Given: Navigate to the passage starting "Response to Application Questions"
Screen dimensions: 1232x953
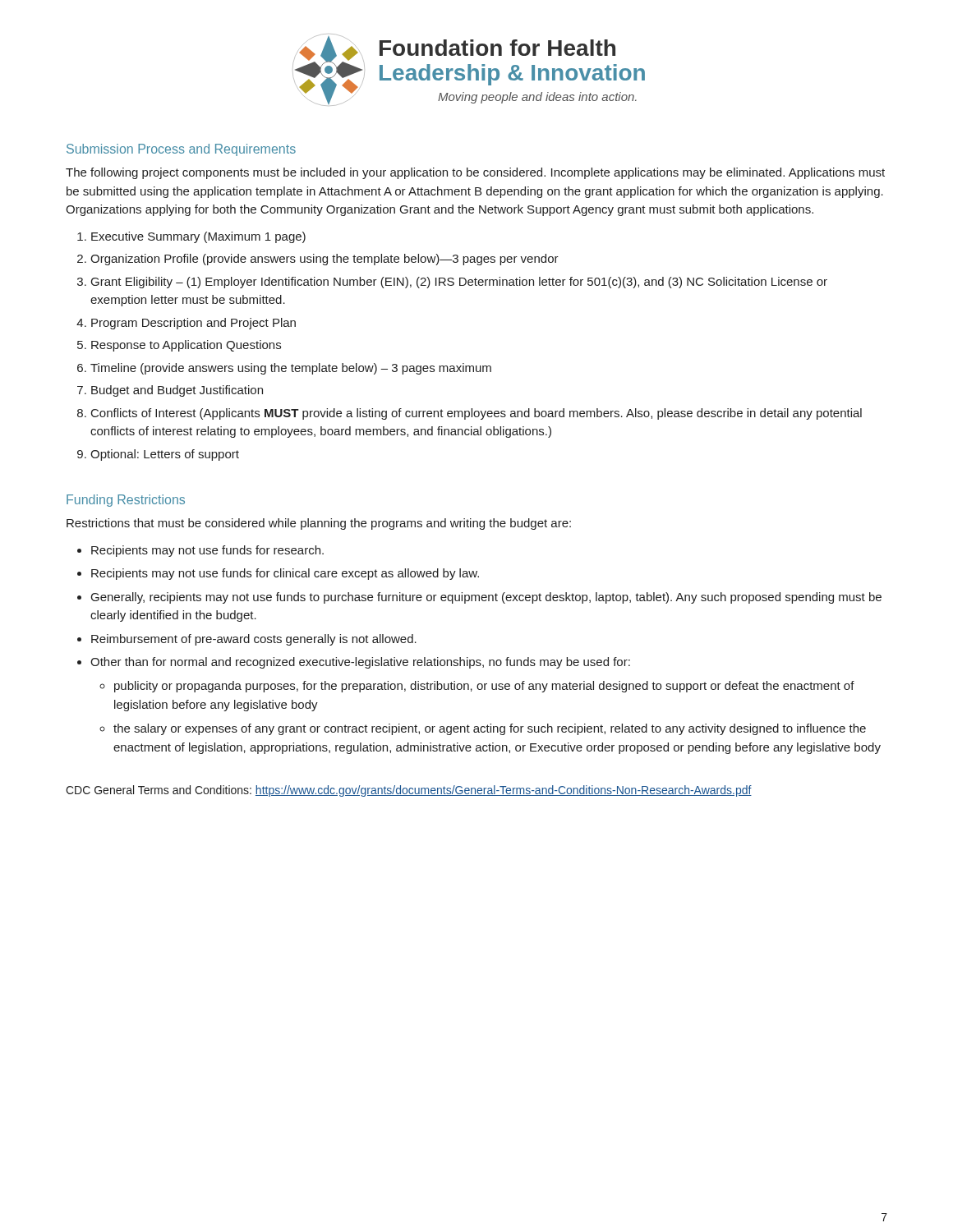Looking at the screenshot, I should pyautogui.click(x=186, y=345).
